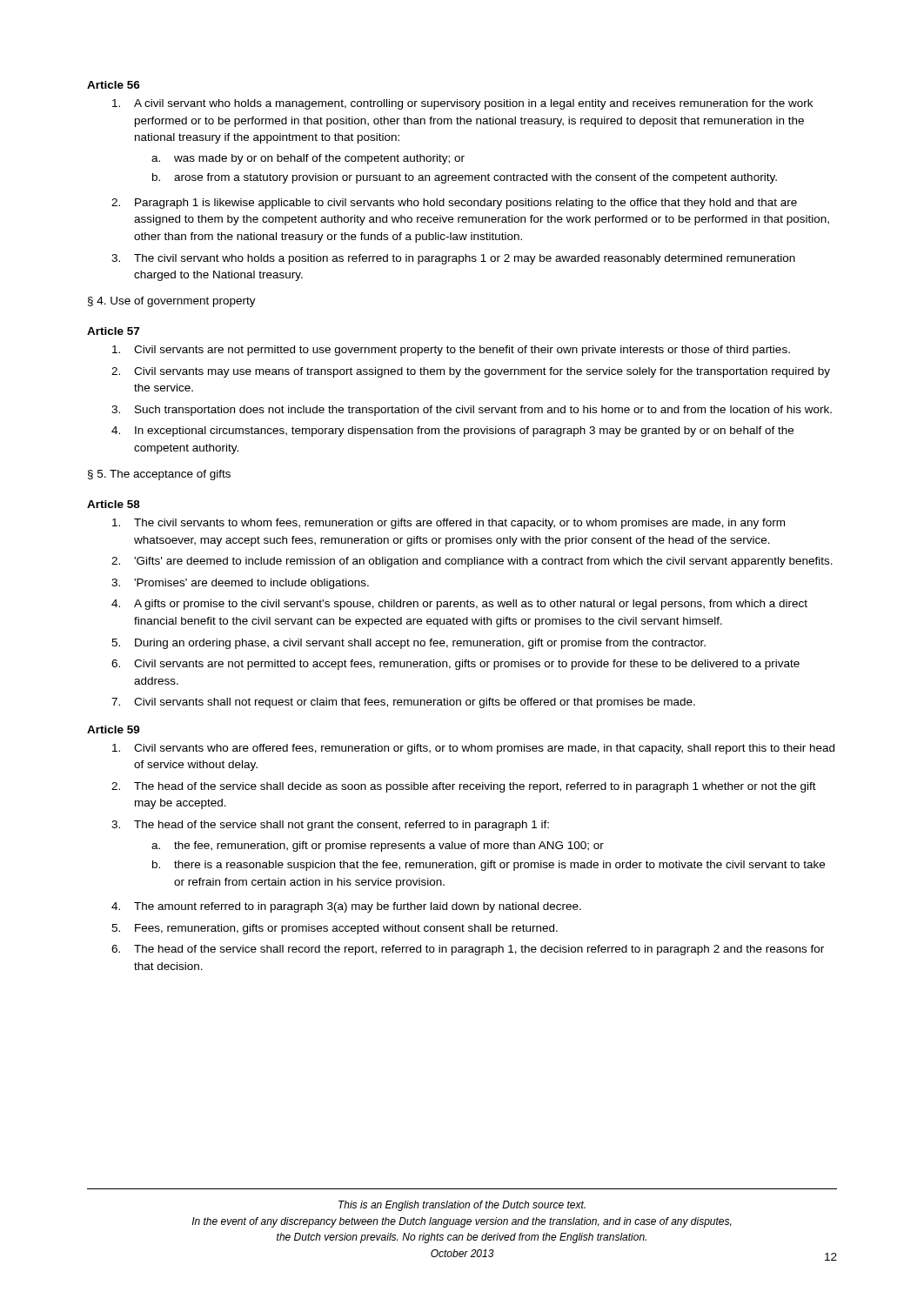
Task: Where is the passage that starts "4. The amount"?
Action: pos(347,907)
